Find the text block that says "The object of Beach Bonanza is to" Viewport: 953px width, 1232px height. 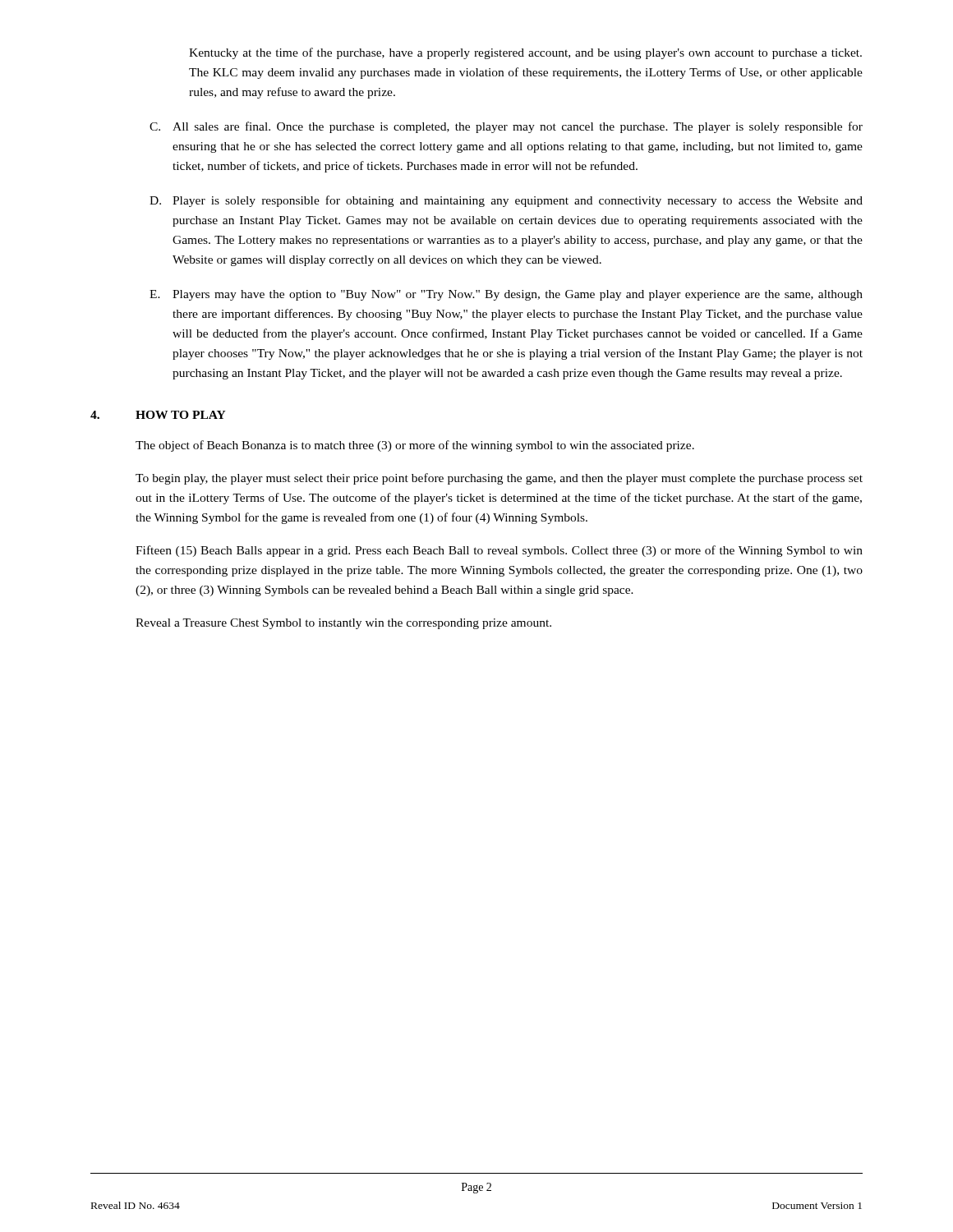pos(415,445)
